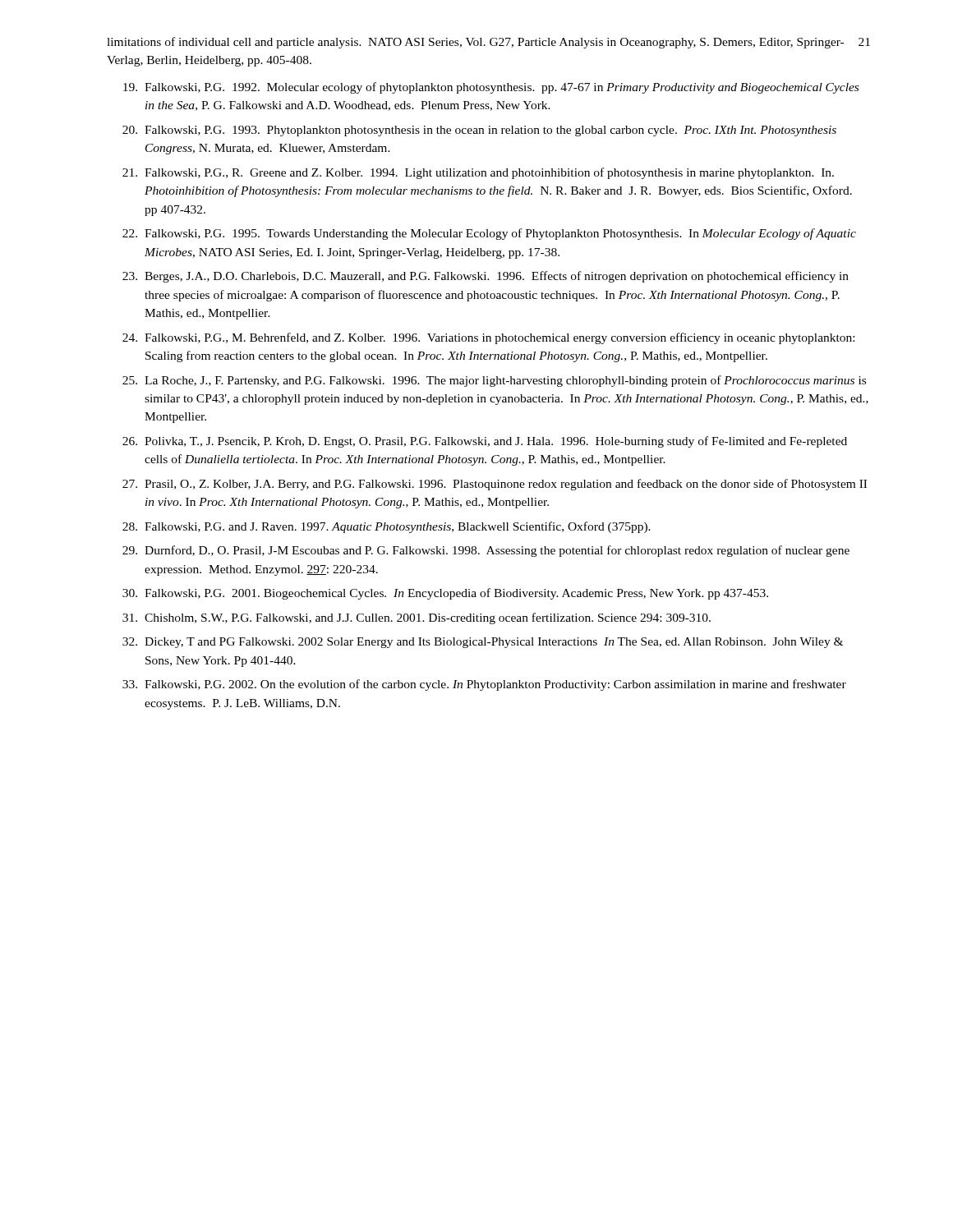Select the text starting "24. Falkowski, P.G., M. Behrenfeld, and Z."

[489, 347]
